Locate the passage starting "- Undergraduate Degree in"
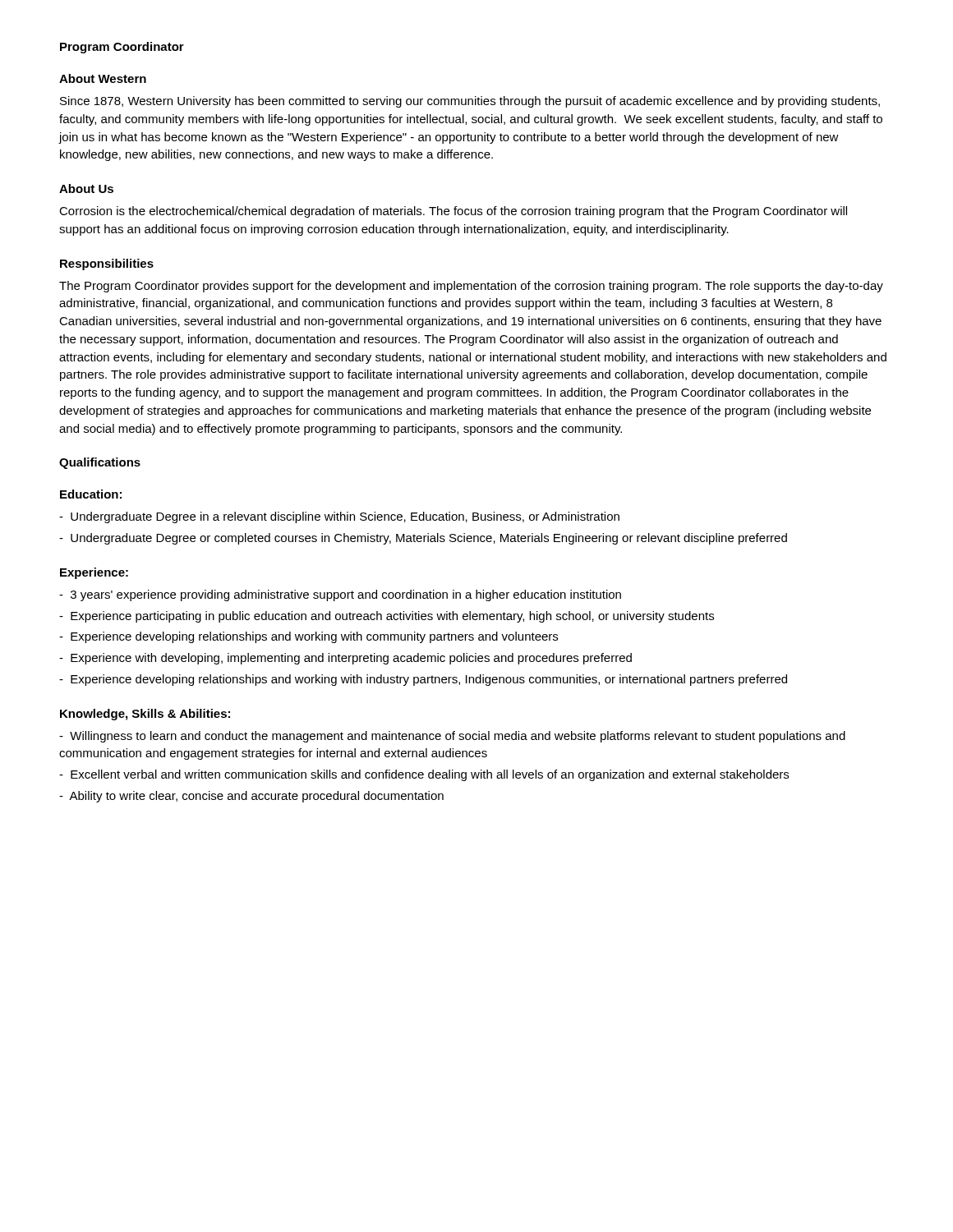Image resolution: width=953 pixels, height=1232 pixels. tap(340, 516)
